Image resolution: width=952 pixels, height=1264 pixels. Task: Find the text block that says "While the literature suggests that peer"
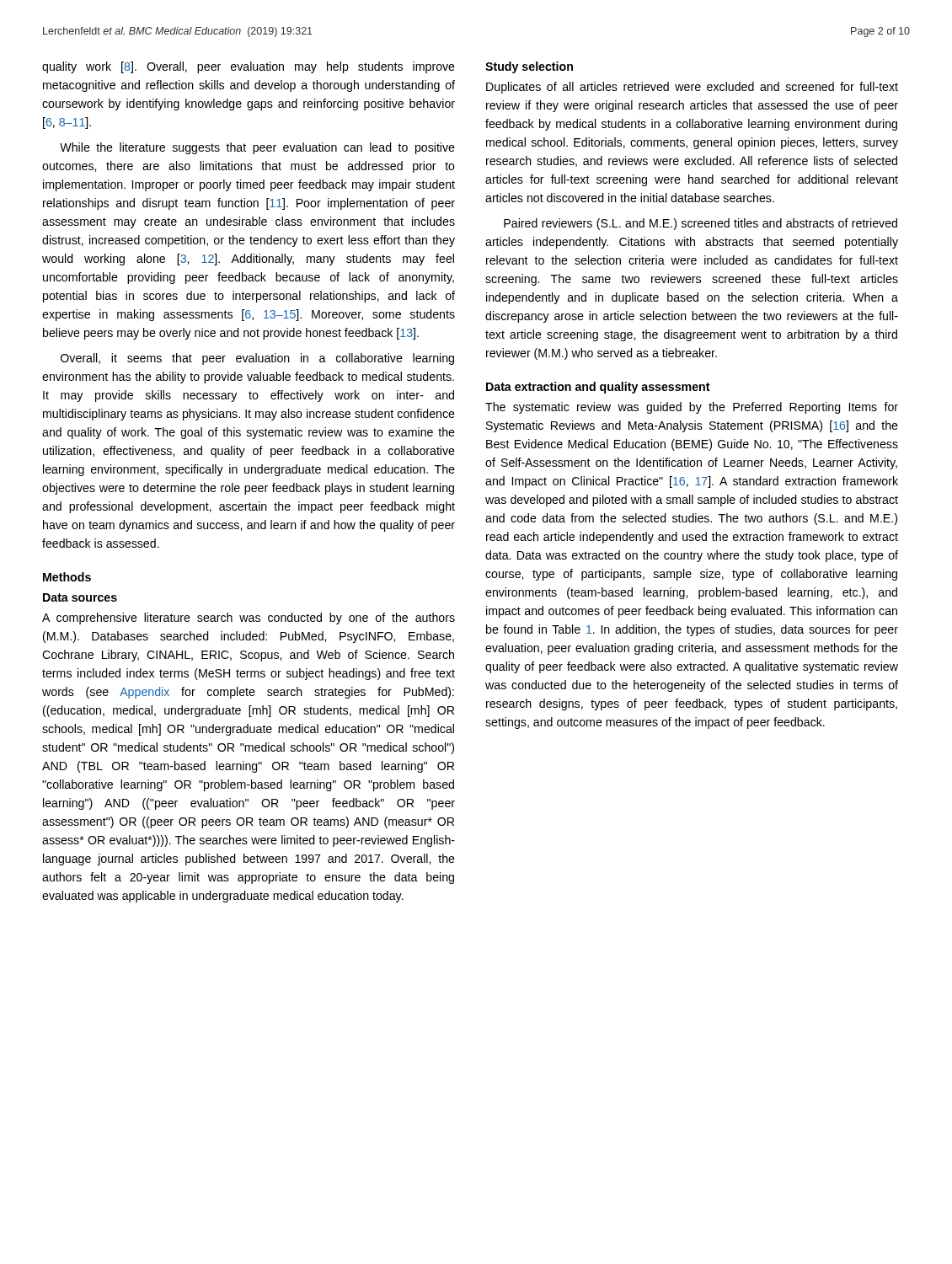[x=249, y=240]
